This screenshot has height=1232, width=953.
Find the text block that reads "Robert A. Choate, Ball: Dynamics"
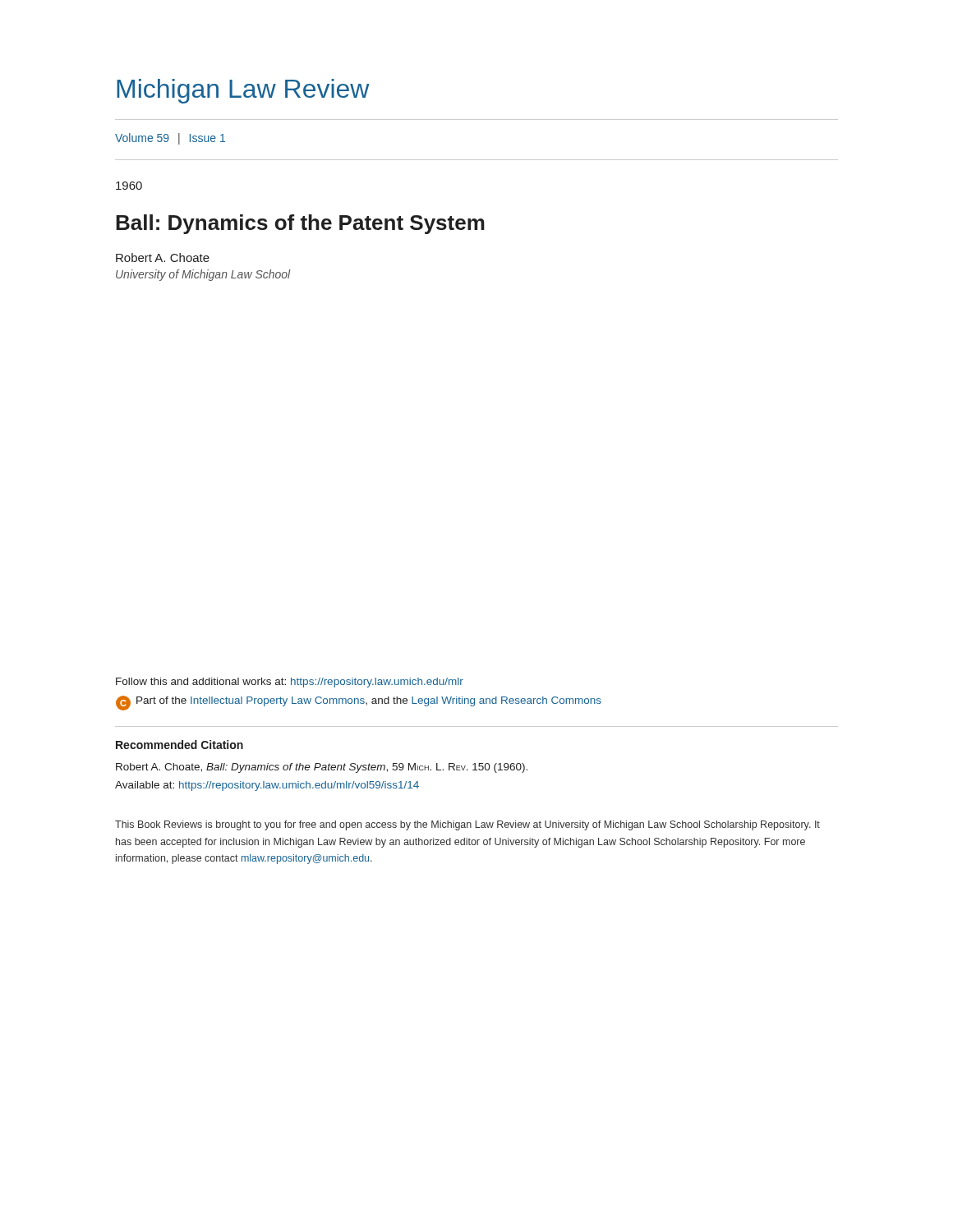pos(322,776)
